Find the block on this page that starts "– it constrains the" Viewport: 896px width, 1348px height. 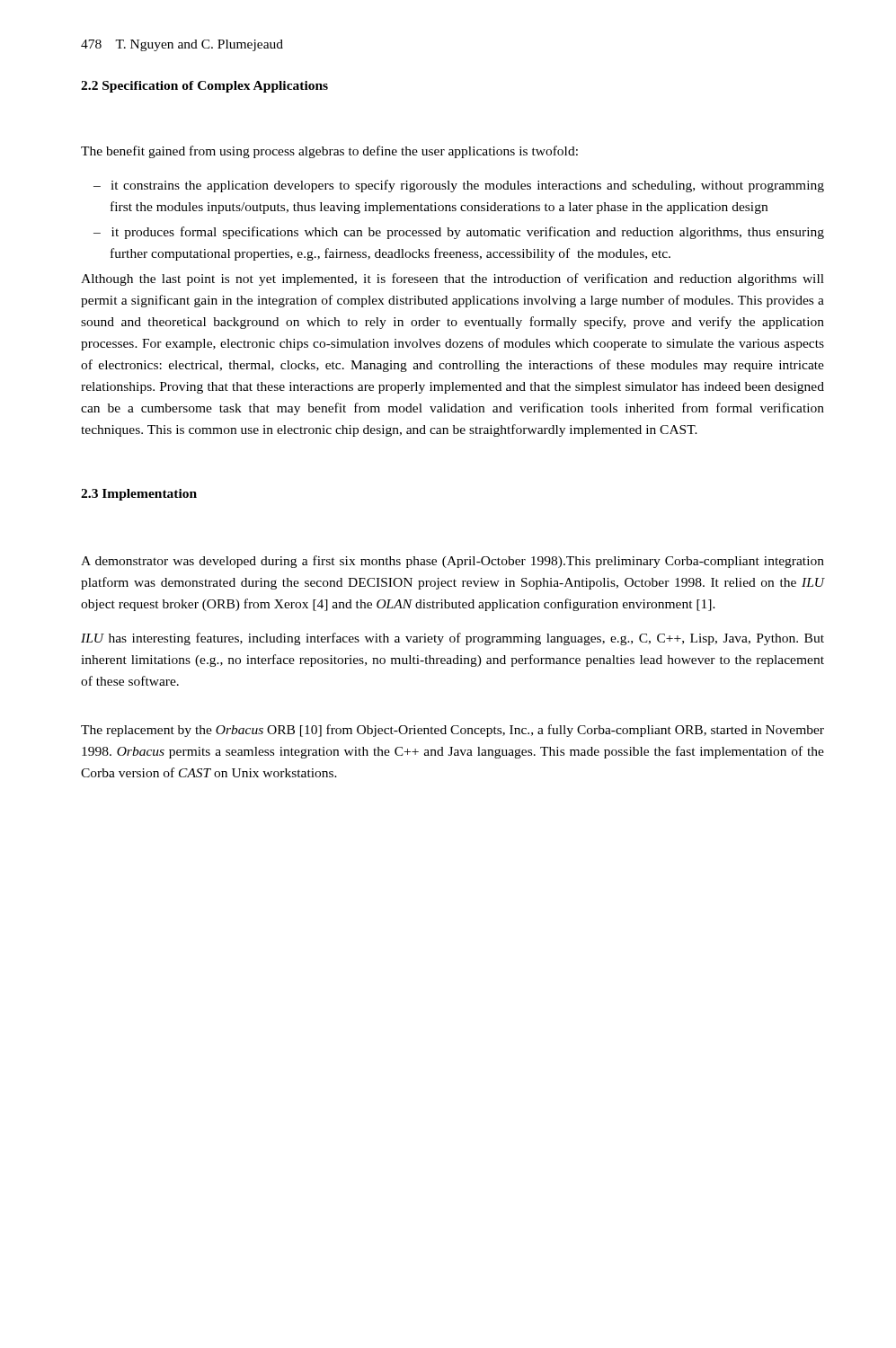click(x=459, y=195)
